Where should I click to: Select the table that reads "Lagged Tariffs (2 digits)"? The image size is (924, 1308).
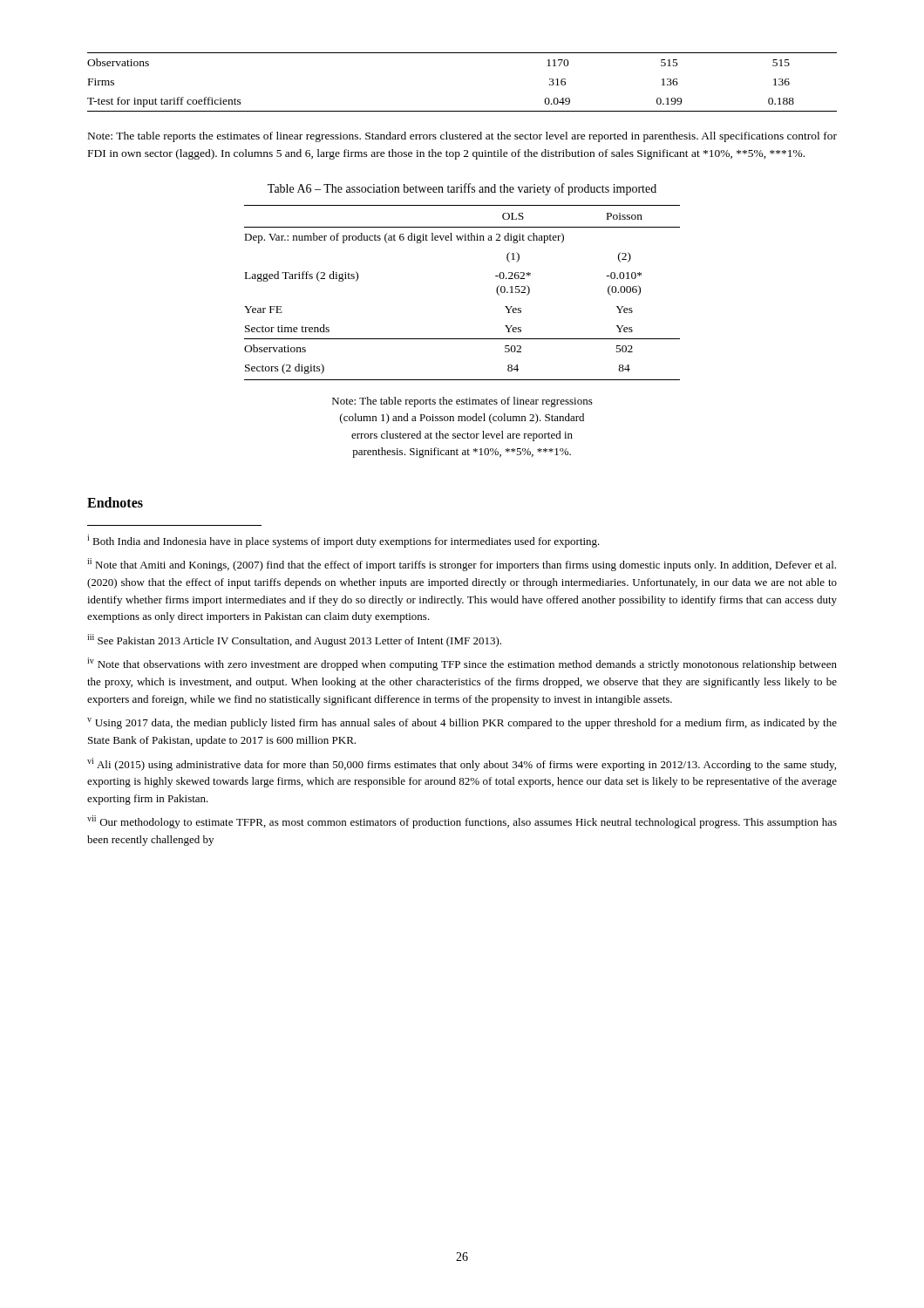coord(462,292)
